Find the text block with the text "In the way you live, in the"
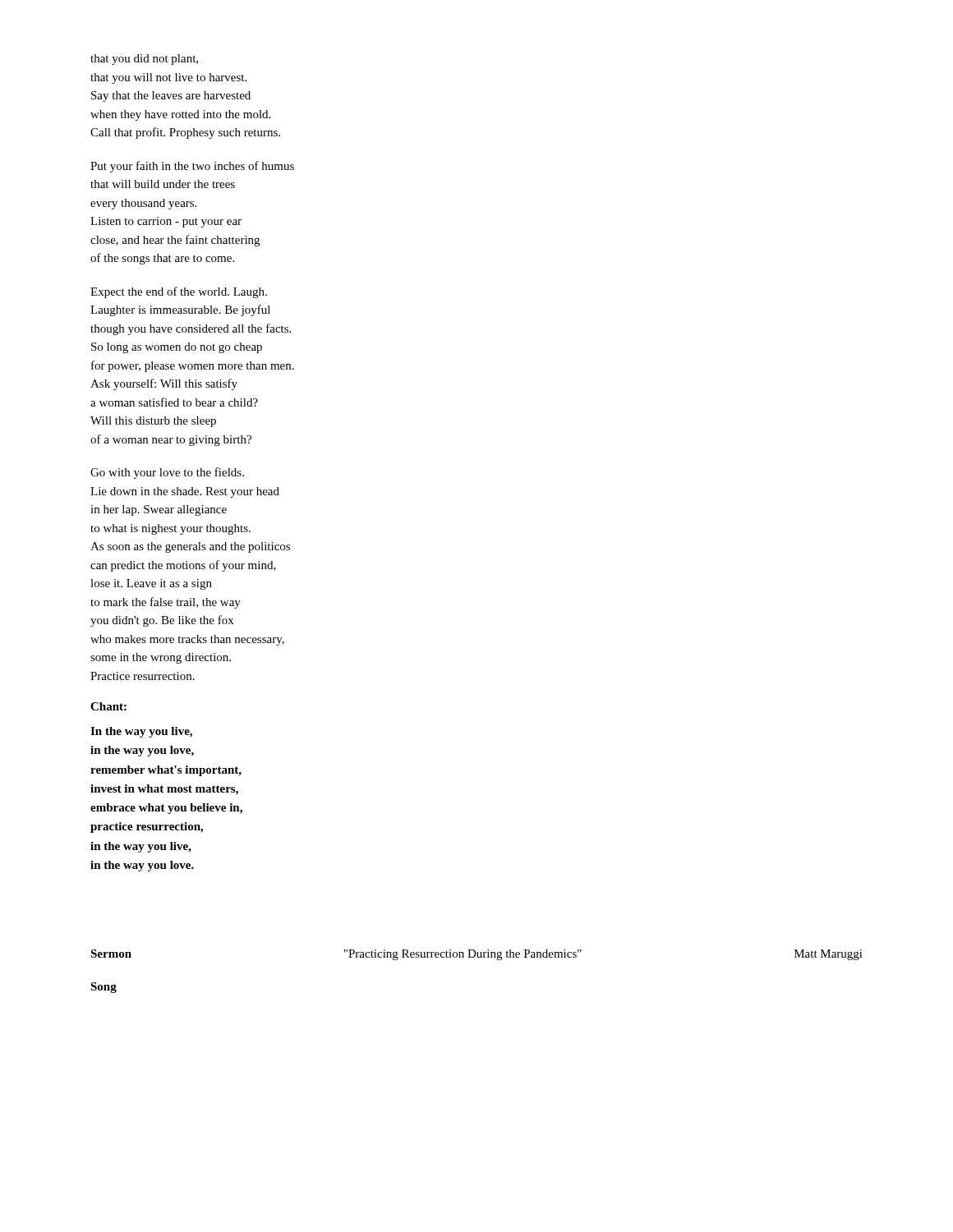 (x=166, y=798)
